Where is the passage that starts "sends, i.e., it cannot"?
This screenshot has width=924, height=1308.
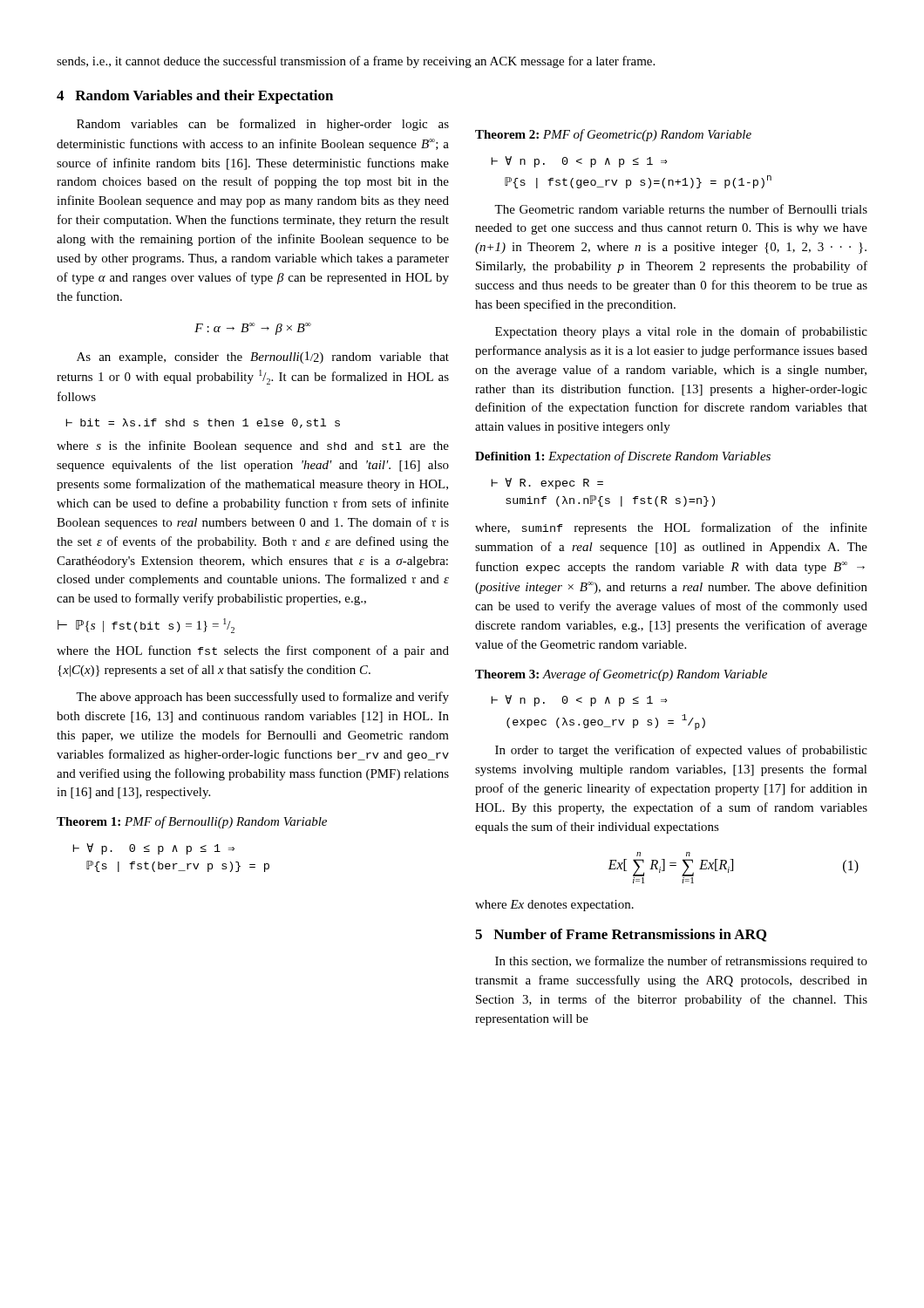pos(462,62)
